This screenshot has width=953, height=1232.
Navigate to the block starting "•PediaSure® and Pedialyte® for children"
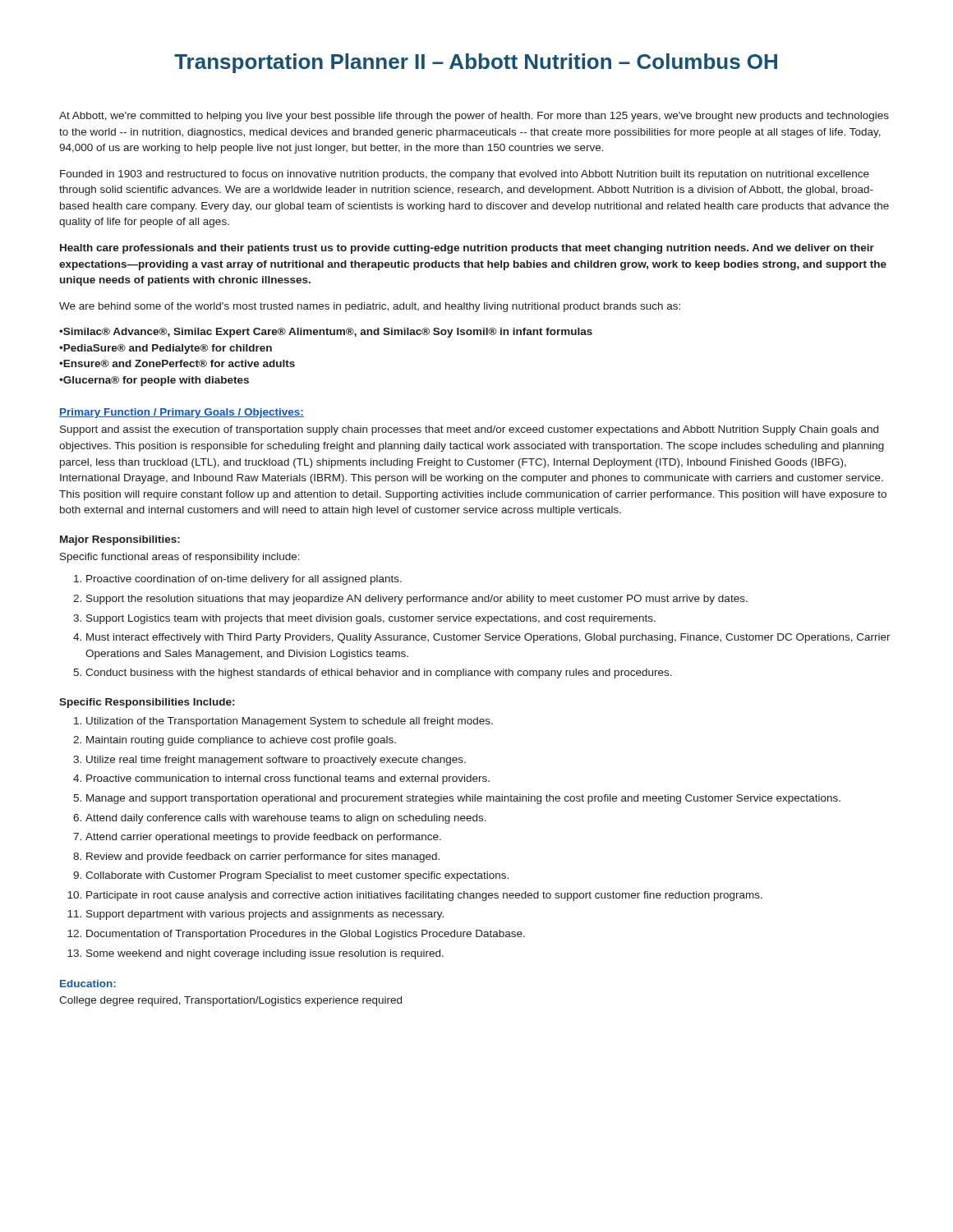166,348
